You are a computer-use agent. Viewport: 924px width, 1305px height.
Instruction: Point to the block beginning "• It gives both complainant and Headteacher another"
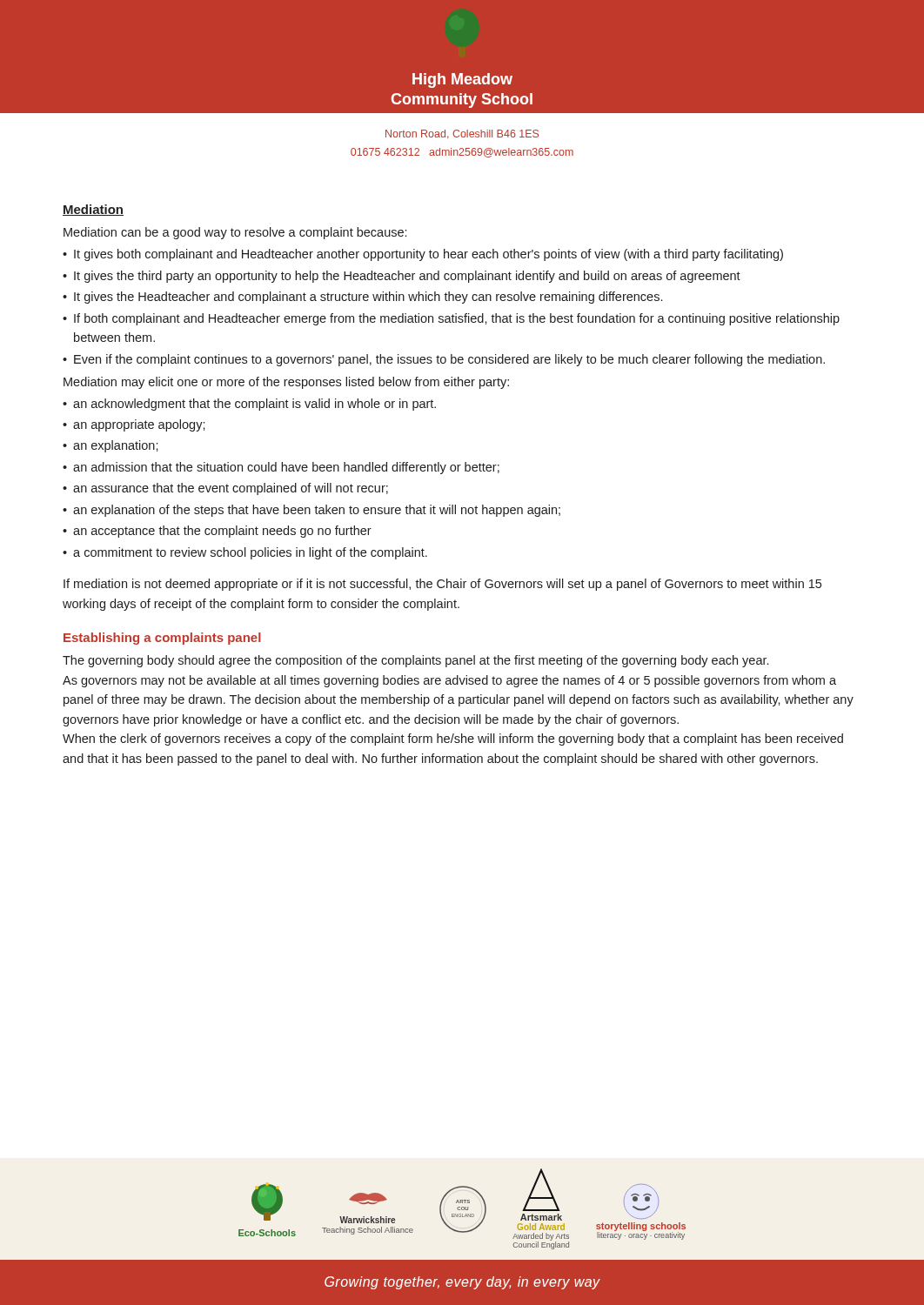pos(423,254)
